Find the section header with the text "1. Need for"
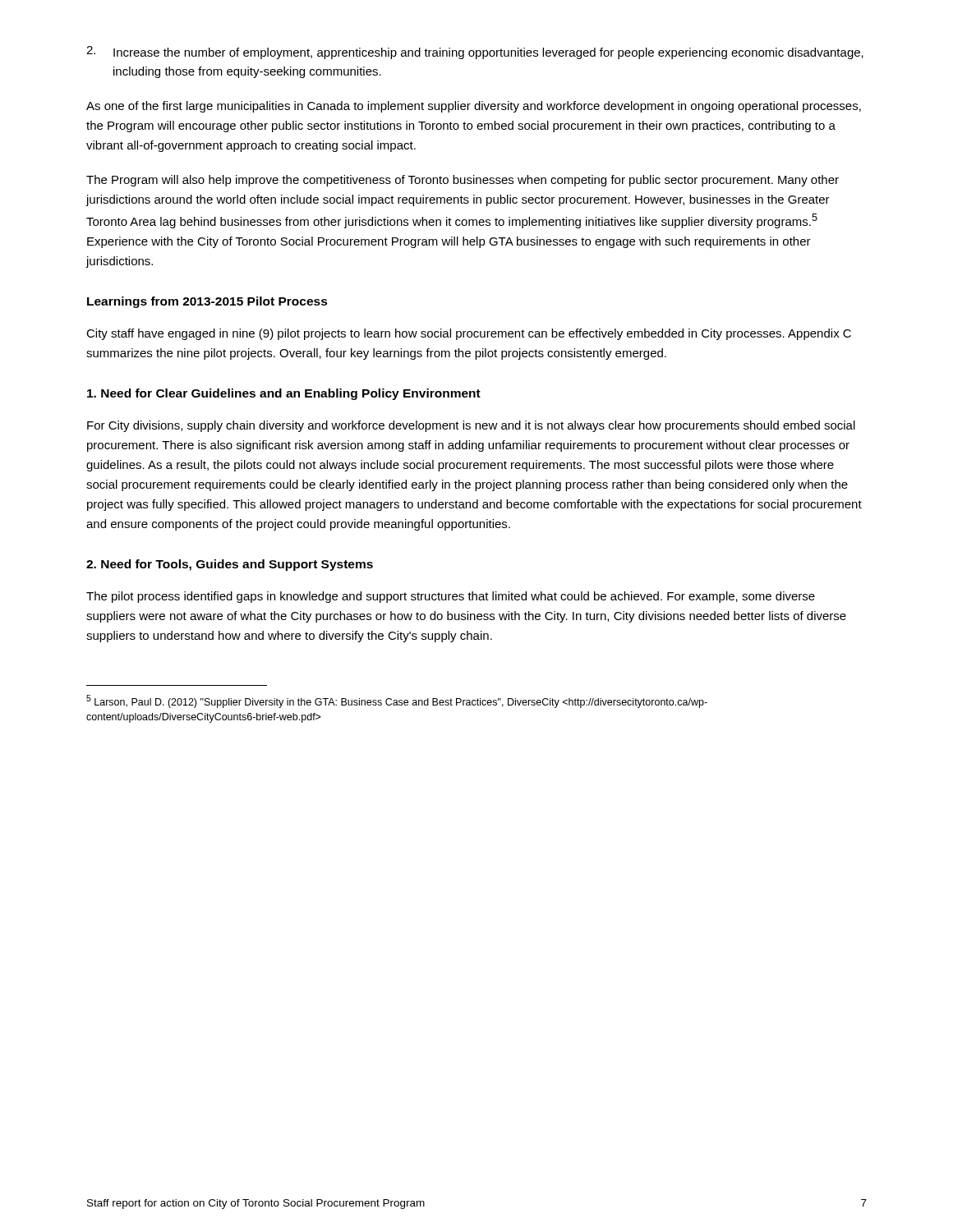 point(283,393)
